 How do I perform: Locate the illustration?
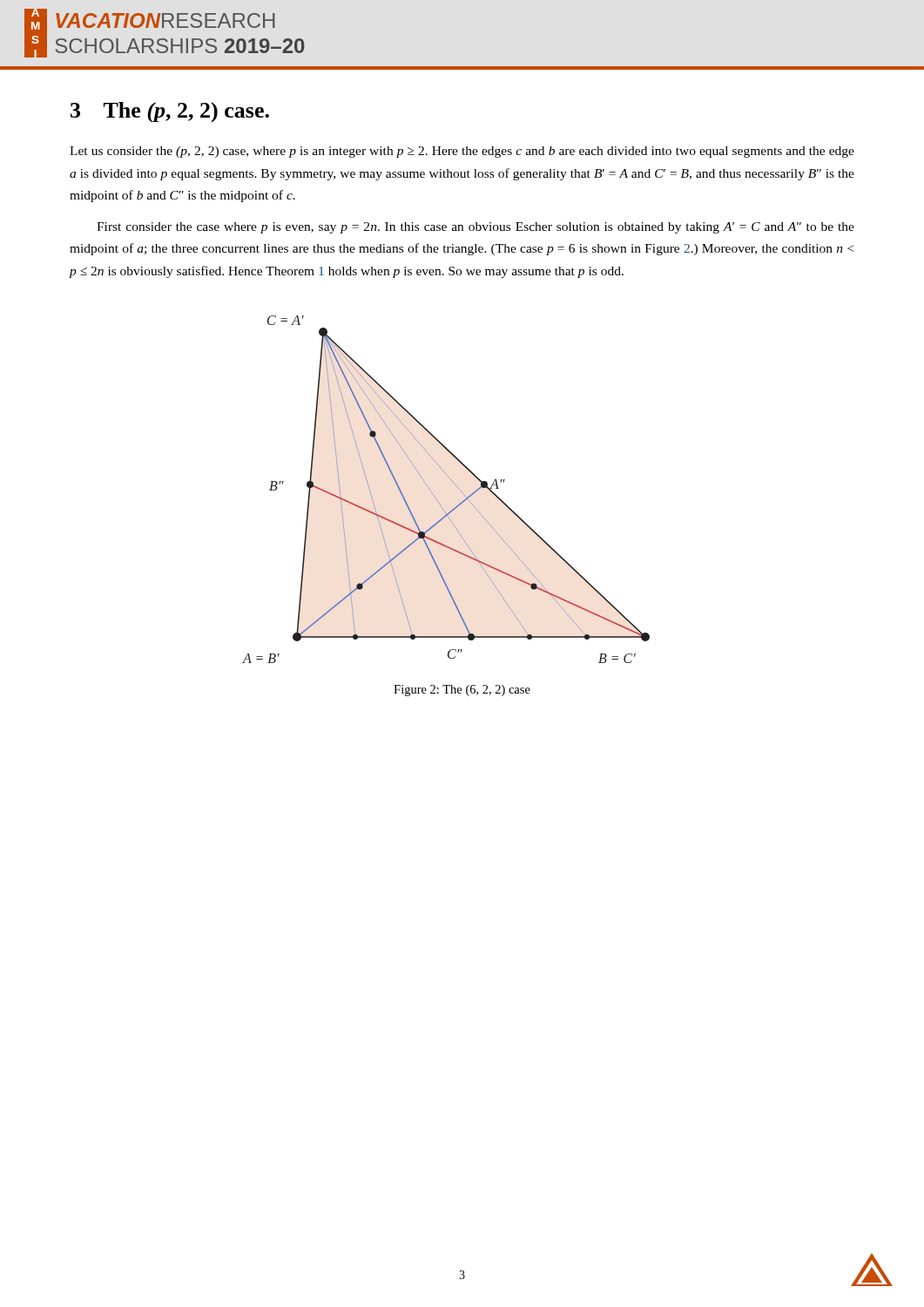pos(462,491)
